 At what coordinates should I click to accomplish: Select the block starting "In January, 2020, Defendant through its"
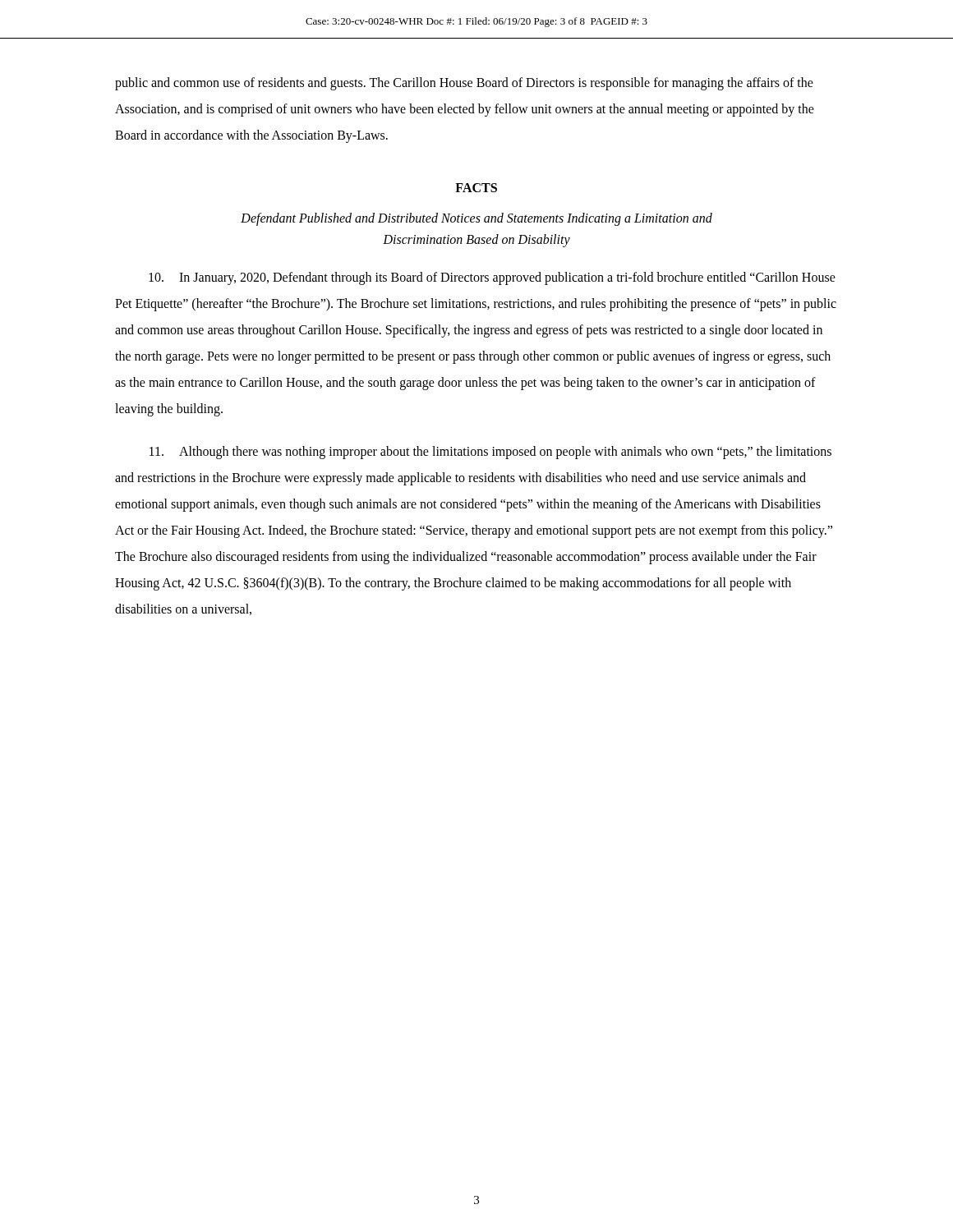pyautogui.click(x=476, y=343)
